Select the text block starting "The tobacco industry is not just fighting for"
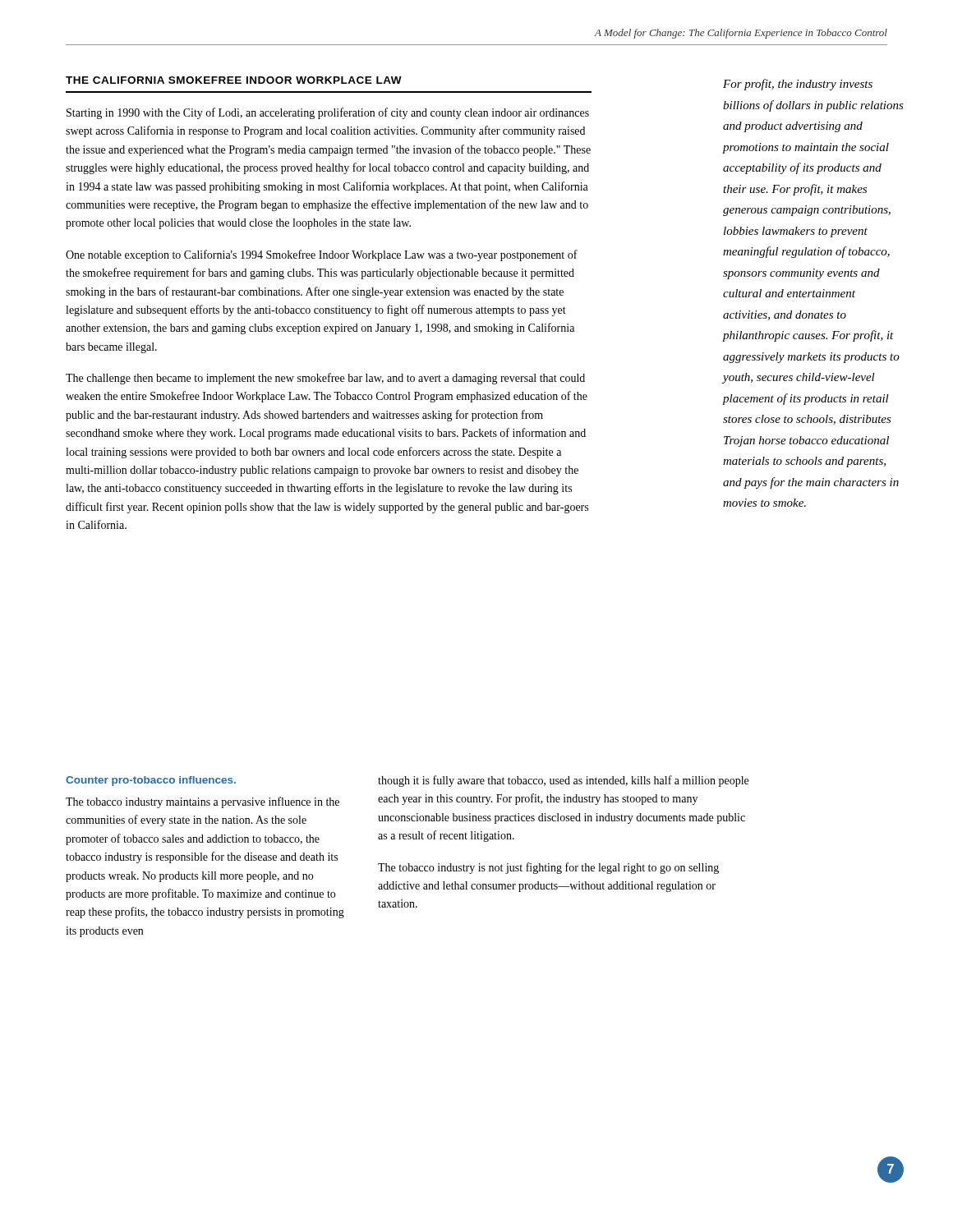Screen dimensions: 1232x953 tap(549, 886)
